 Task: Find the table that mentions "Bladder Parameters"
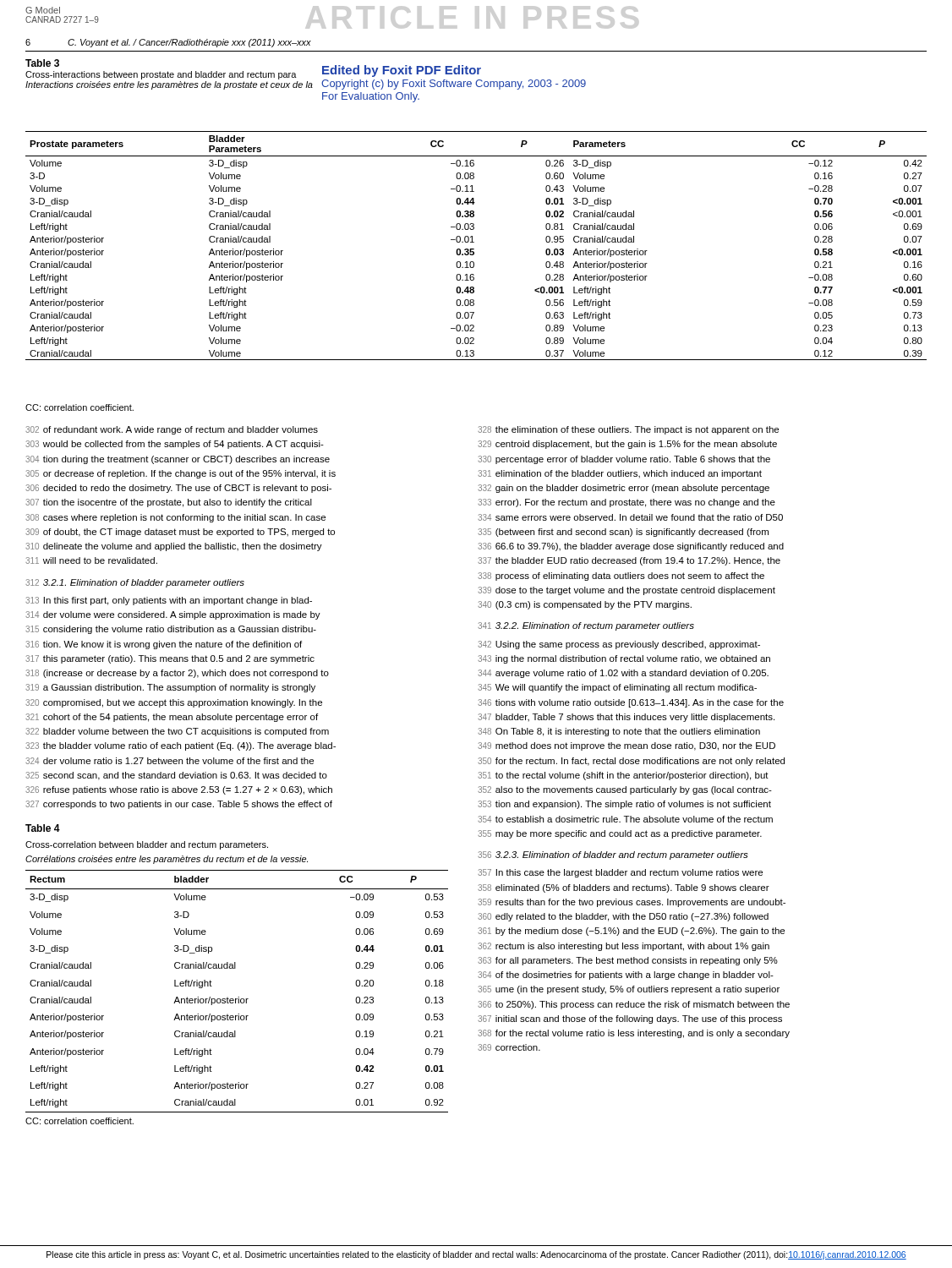pyautogui.click(x=476, y=246)
